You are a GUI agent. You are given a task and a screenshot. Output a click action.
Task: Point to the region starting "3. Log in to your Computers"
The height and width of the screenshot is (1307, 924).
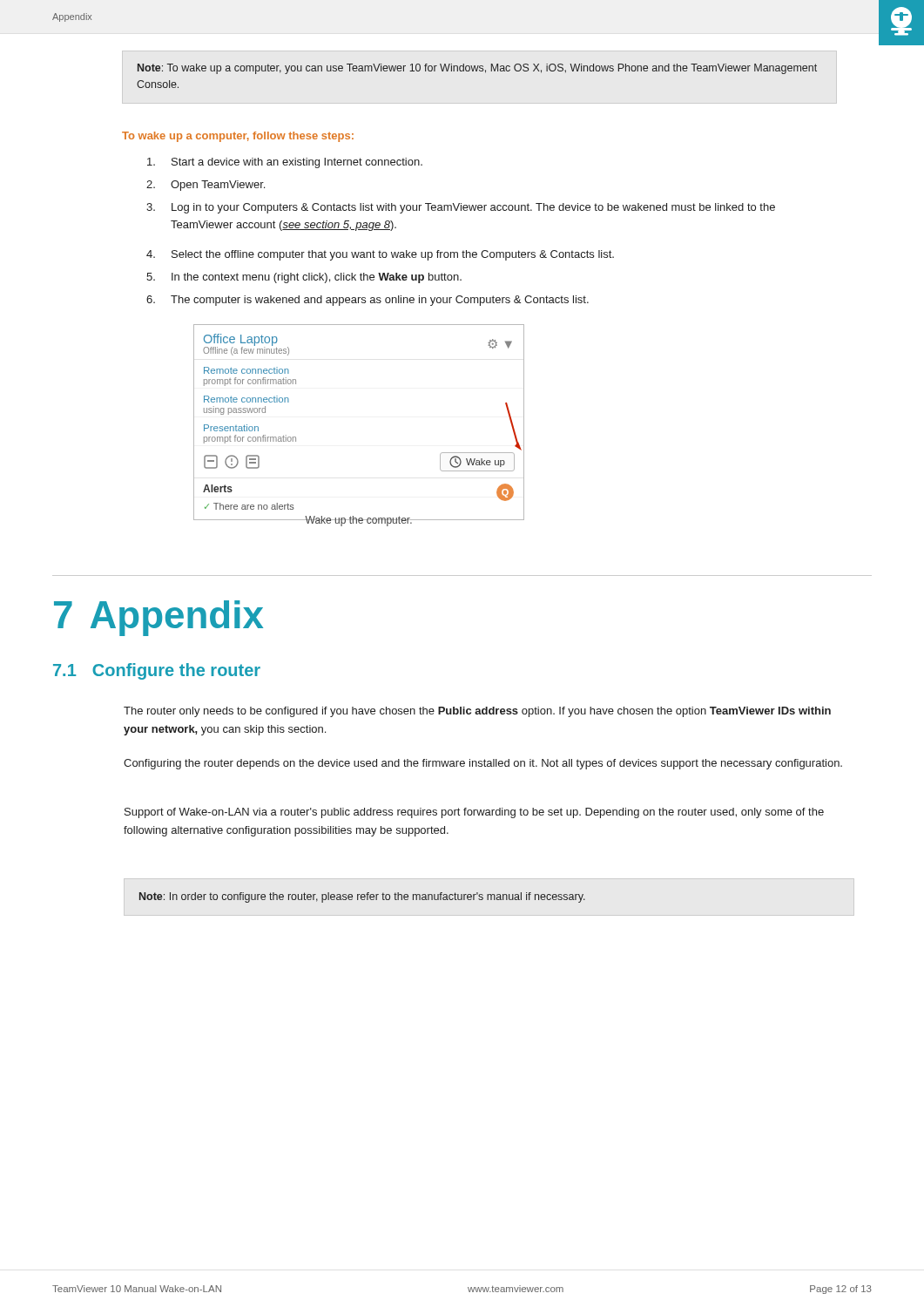click(492, 216)
